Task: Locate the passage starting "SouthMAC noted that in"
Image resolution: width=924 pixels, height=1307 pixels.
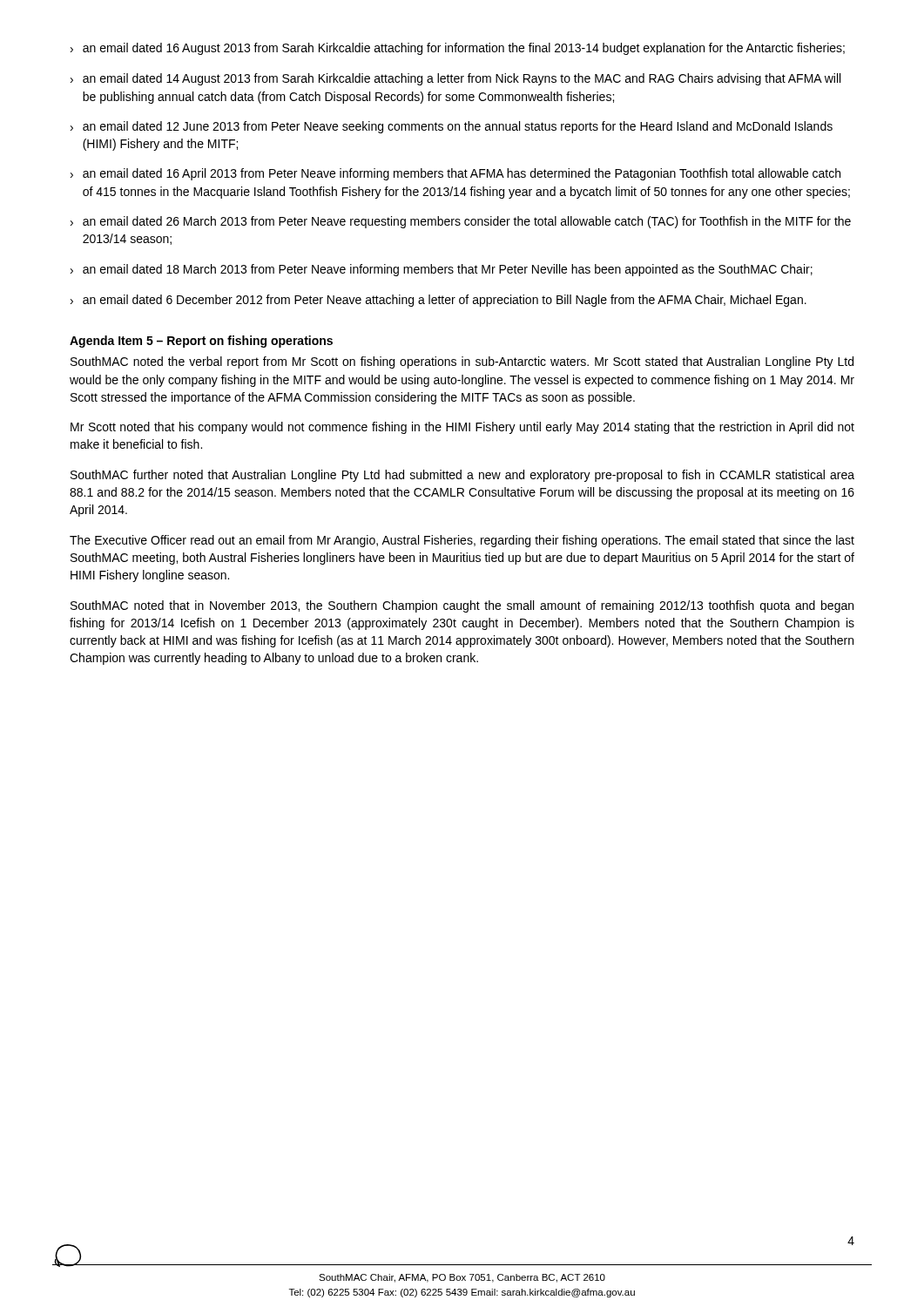Action: click(462, 632)
